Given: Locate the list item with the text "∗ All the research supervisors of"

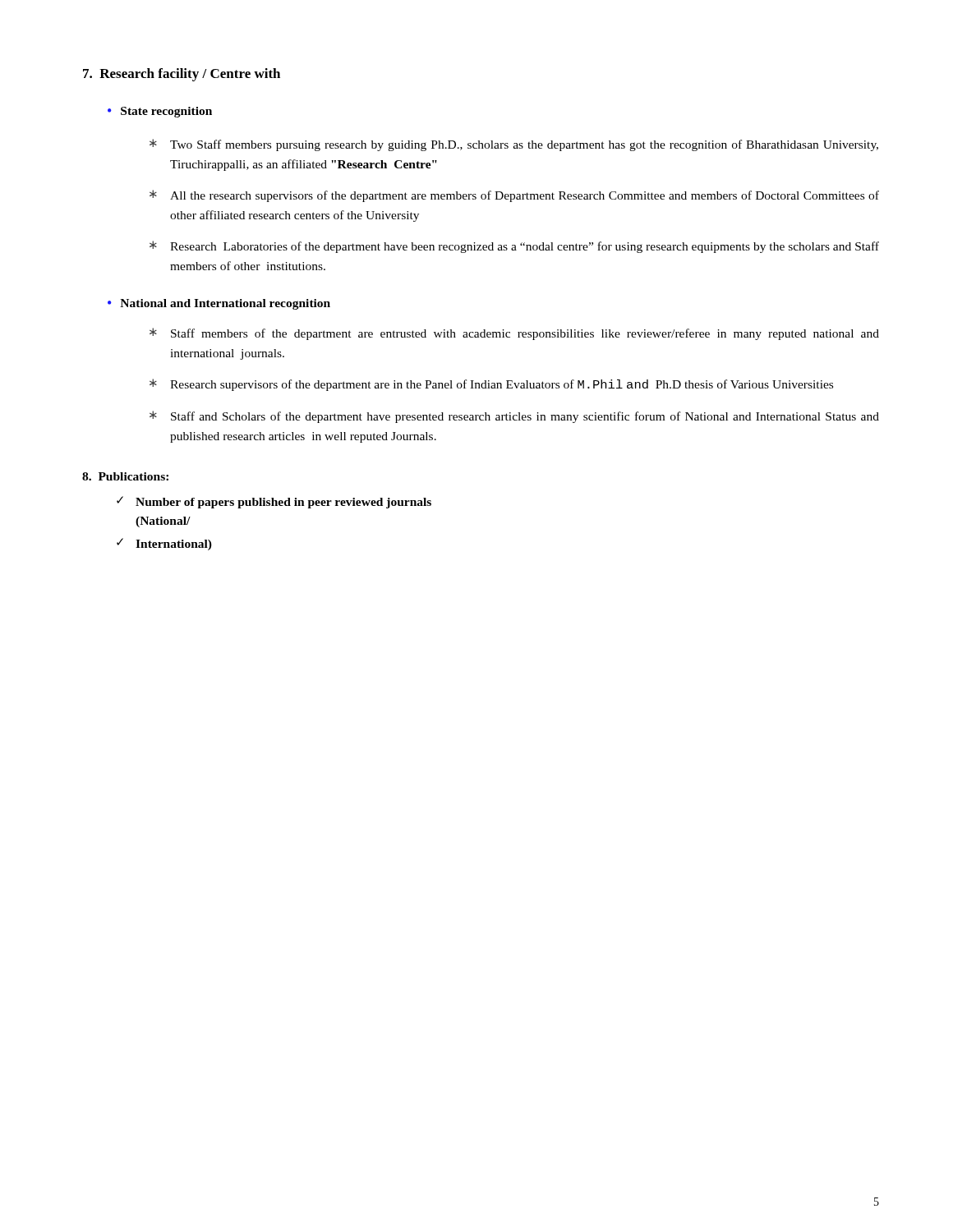Looking at the screenshot, I should tap(513, 205).
